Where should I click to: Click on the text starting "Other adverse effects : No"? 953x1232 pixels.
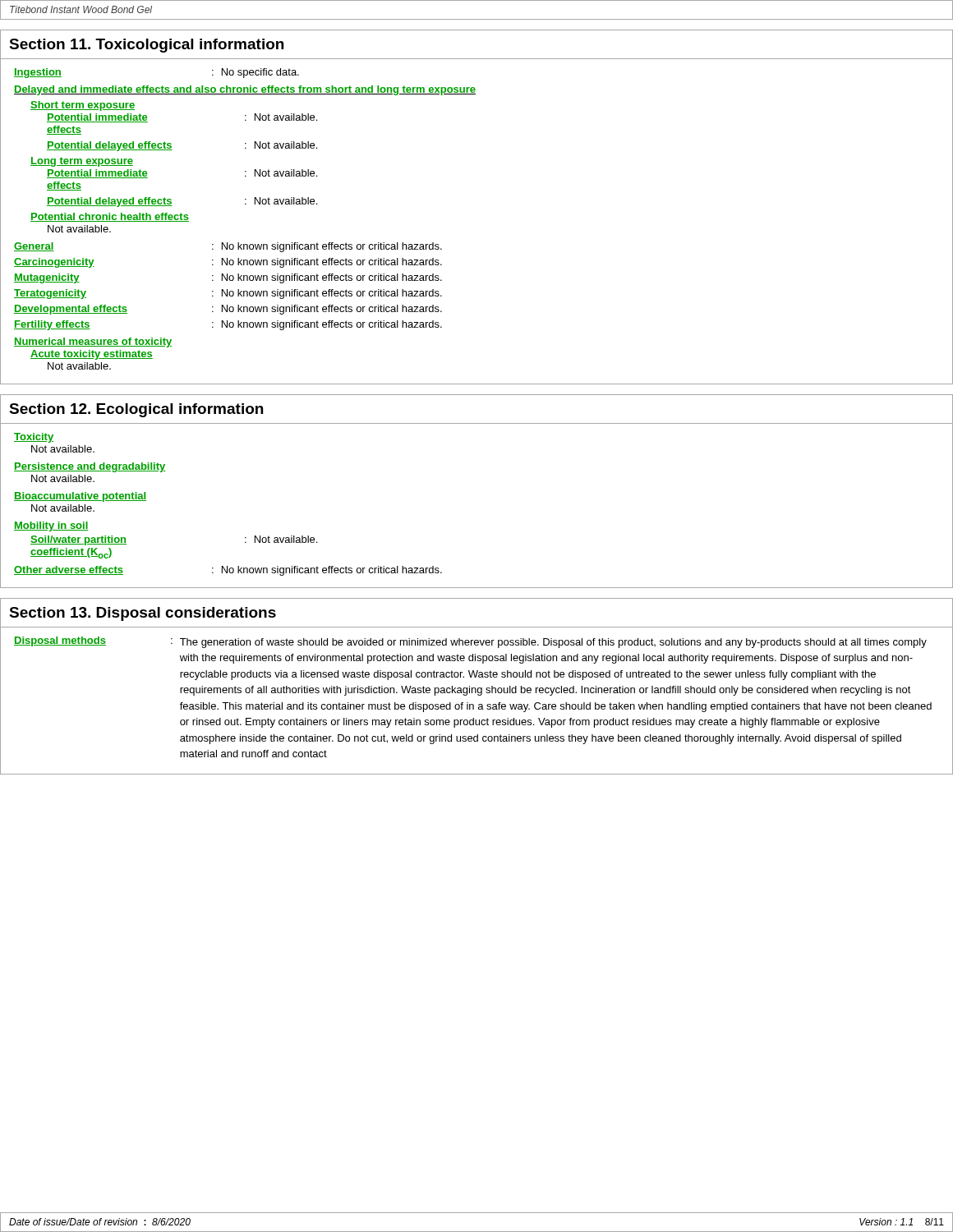(x=228, y=571)
